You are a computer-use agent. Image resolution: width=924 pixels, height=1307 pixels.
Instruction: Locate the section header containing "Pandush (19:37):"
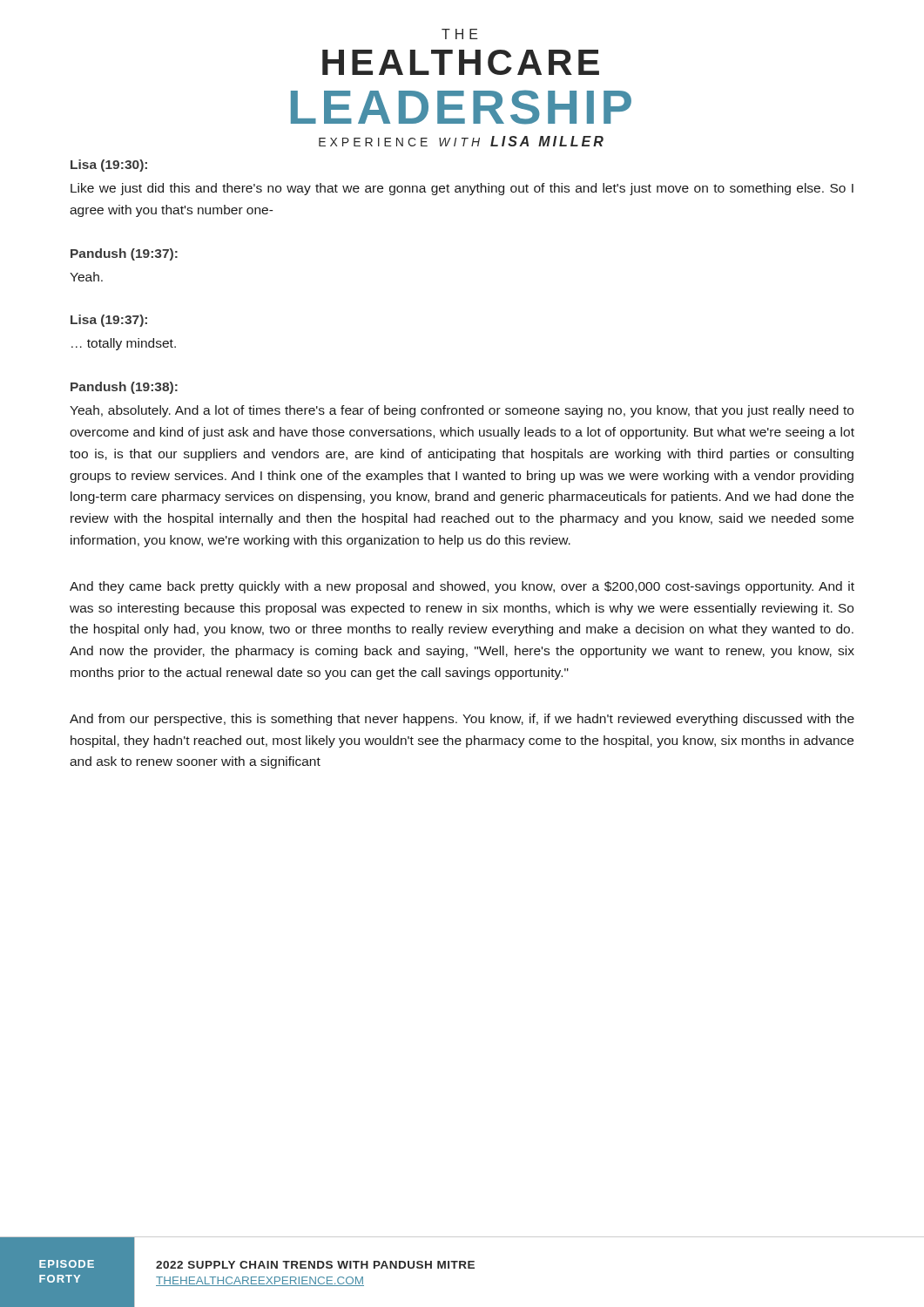click(x=124, y=253)
